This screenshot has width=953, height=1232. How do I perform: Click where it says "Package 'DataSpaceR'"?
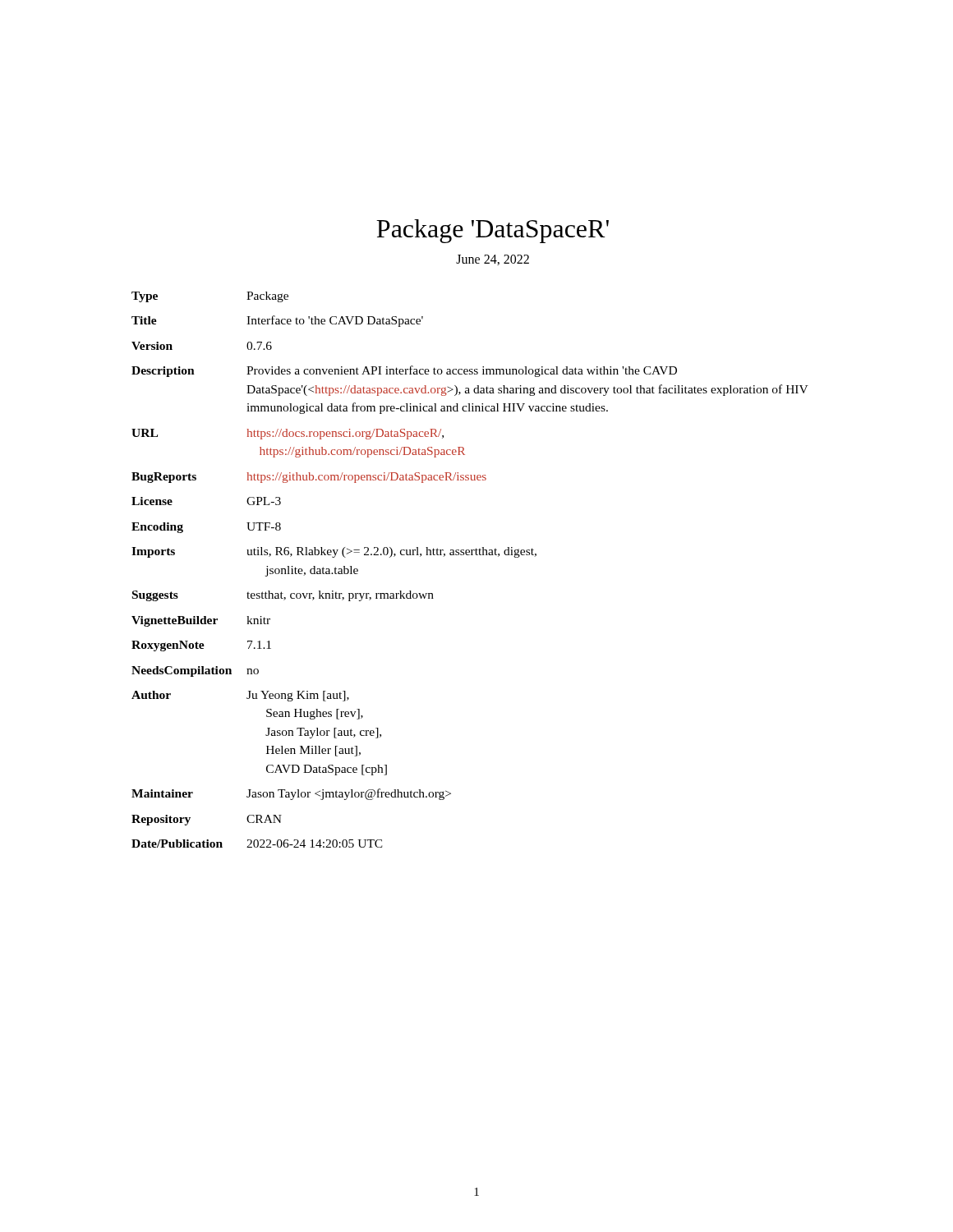click(493, 228)
